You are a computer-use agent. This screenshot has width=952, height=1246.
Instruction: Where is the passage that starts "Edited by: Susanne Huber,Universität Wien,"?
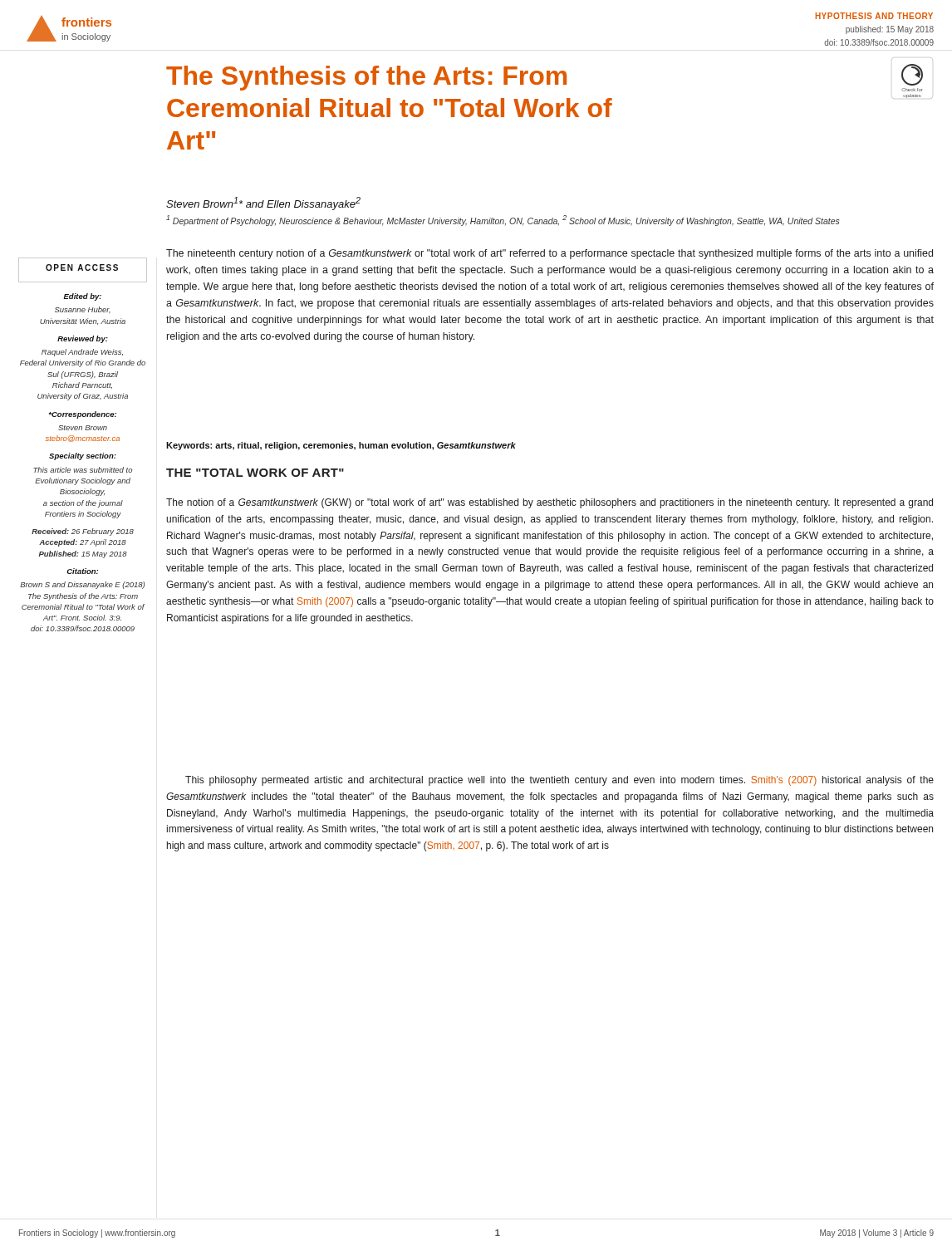click(83, 309)
